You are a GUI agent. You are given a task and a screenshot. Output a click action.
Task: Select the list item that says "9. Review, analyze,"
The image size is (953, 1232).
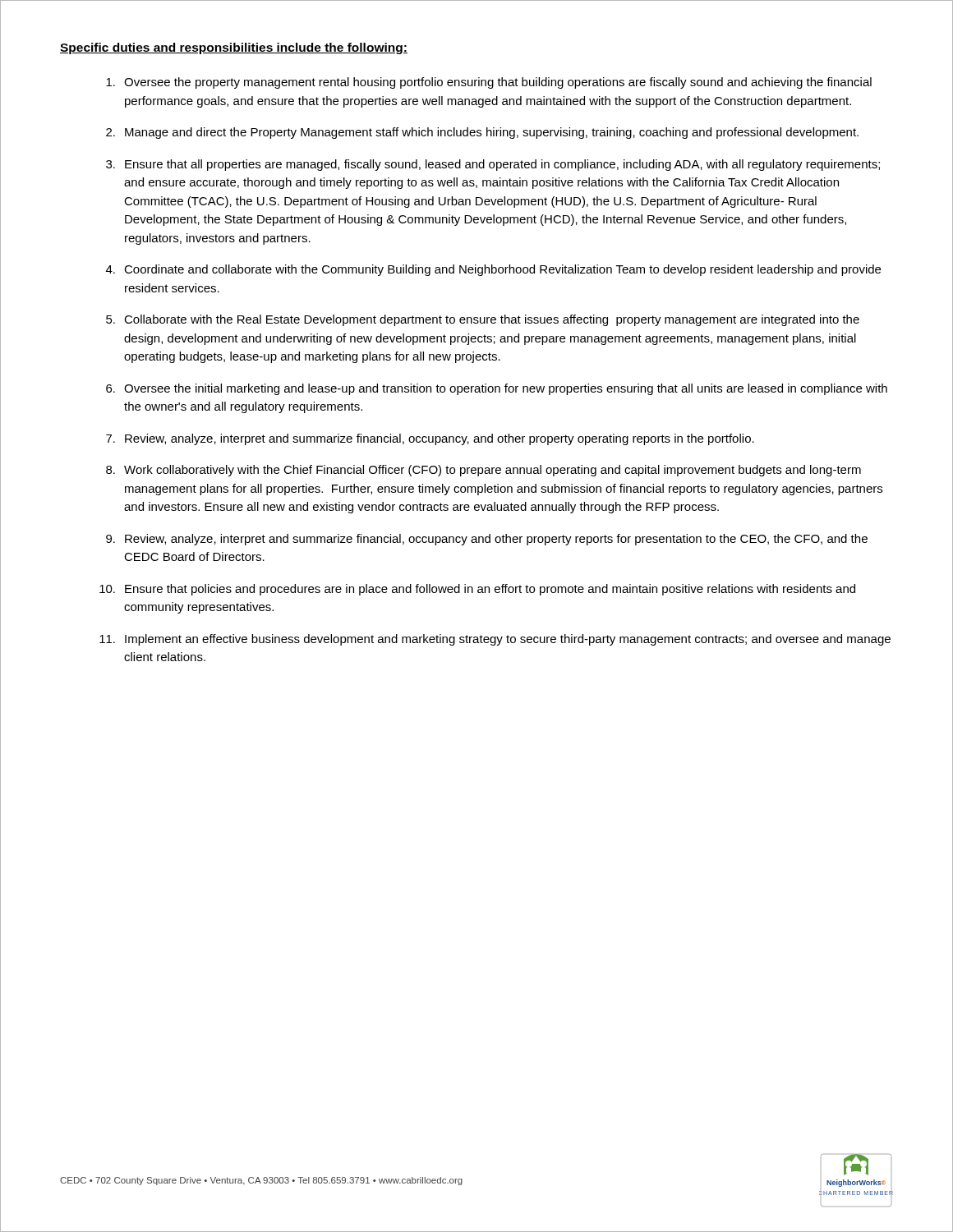[476, 548]
